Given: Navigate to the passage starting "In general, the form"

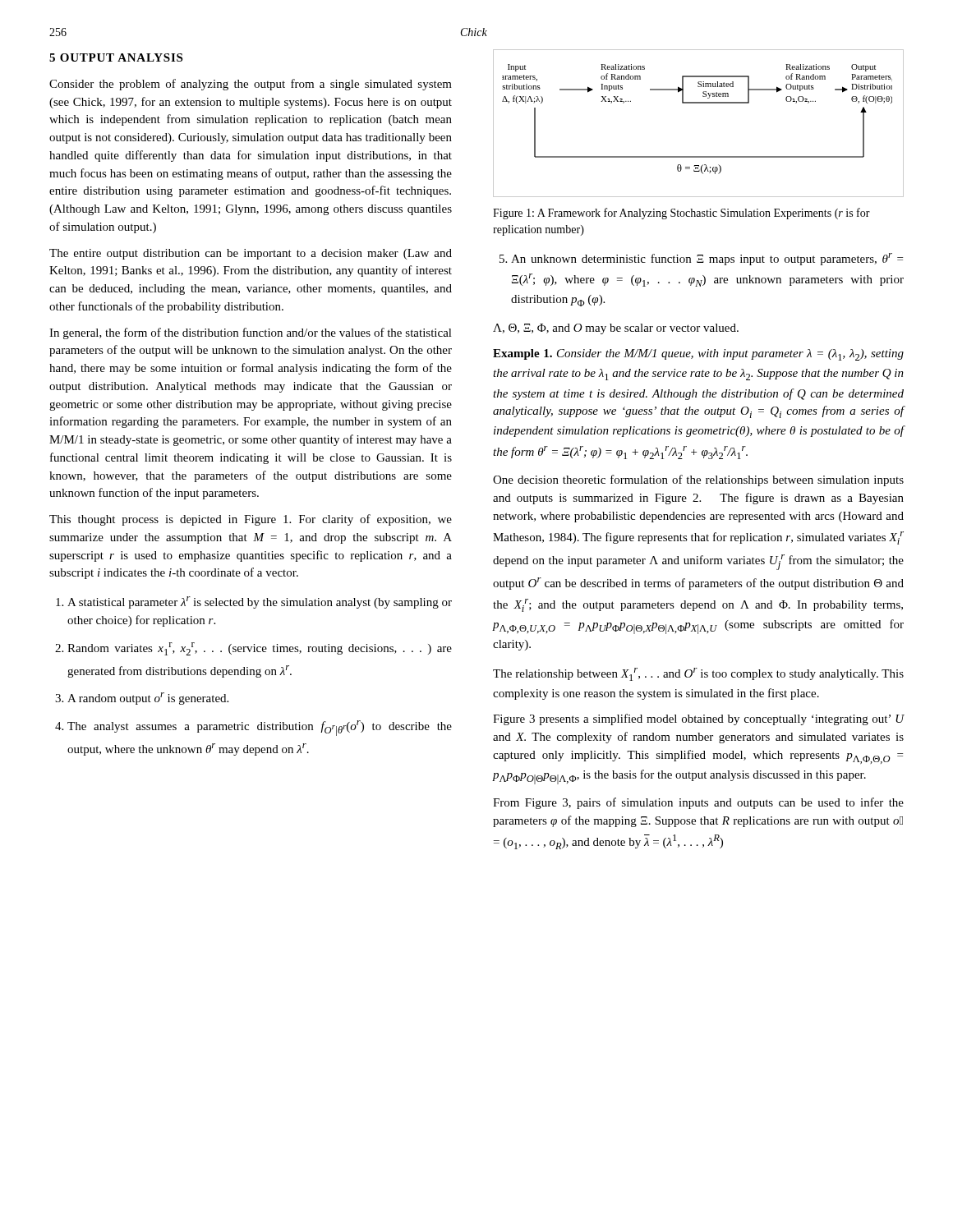Looking at the screenshot, I should tap(251, 413).
